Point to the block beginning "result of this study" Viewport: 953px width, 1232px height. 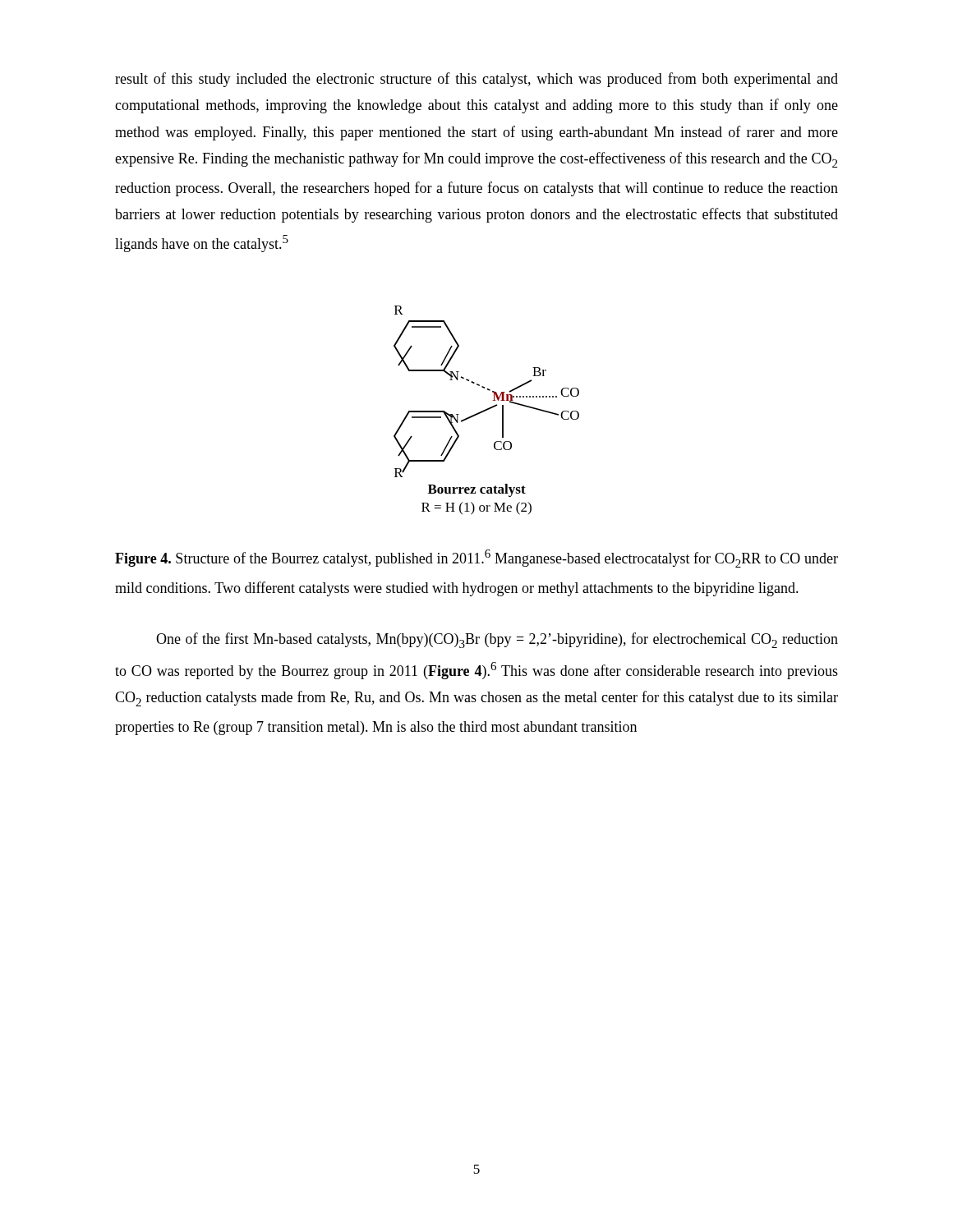click(x=476, y=161)
